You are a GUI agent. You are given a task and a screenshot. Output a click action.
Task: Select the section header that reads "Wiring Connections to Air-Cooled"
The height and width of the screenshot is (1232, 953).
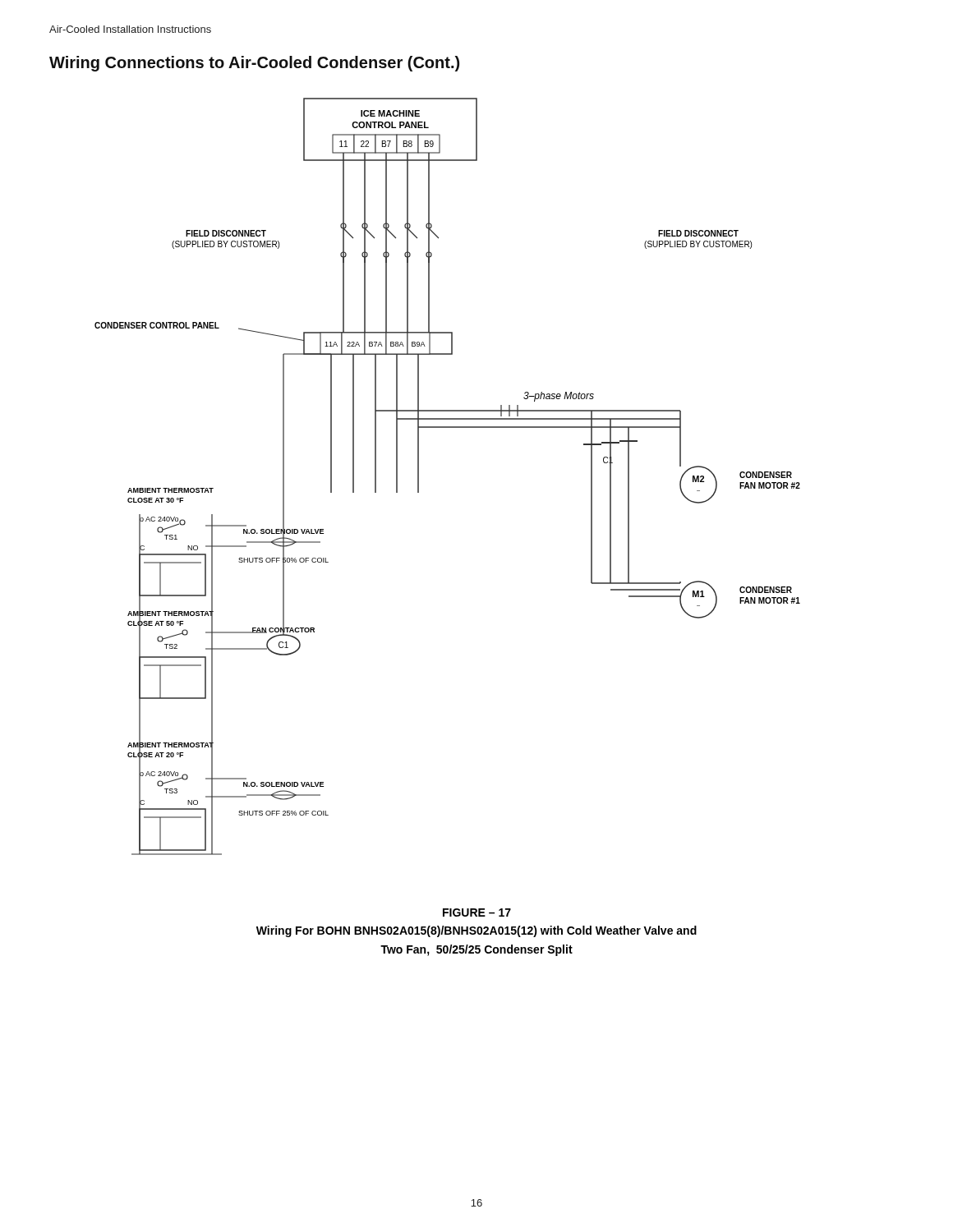pyautogui.click(x=255, y=62)
